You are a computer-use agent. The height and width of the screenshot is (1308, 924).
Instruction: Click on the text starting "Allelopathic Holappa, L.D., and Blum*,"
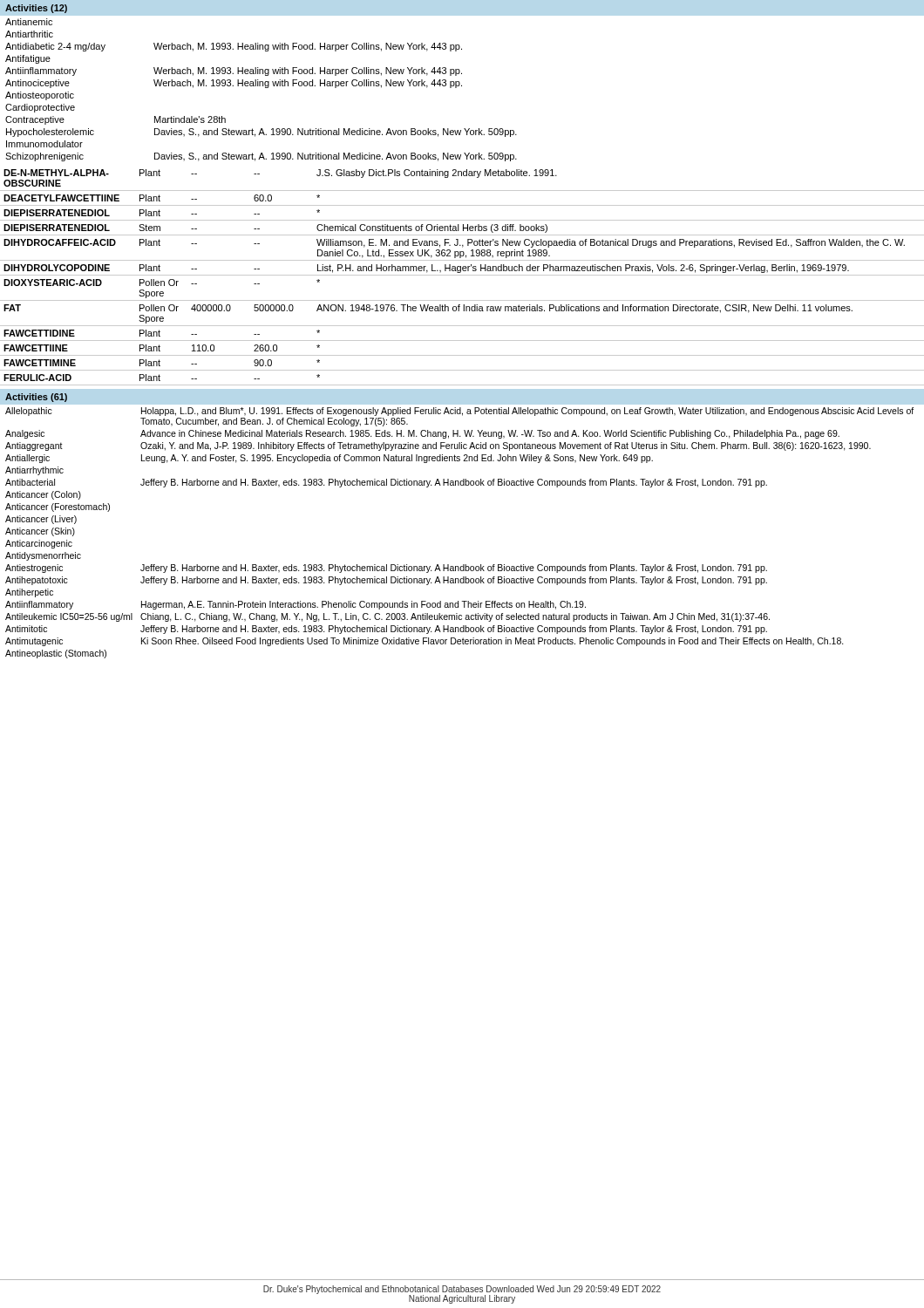click(462, 416)
